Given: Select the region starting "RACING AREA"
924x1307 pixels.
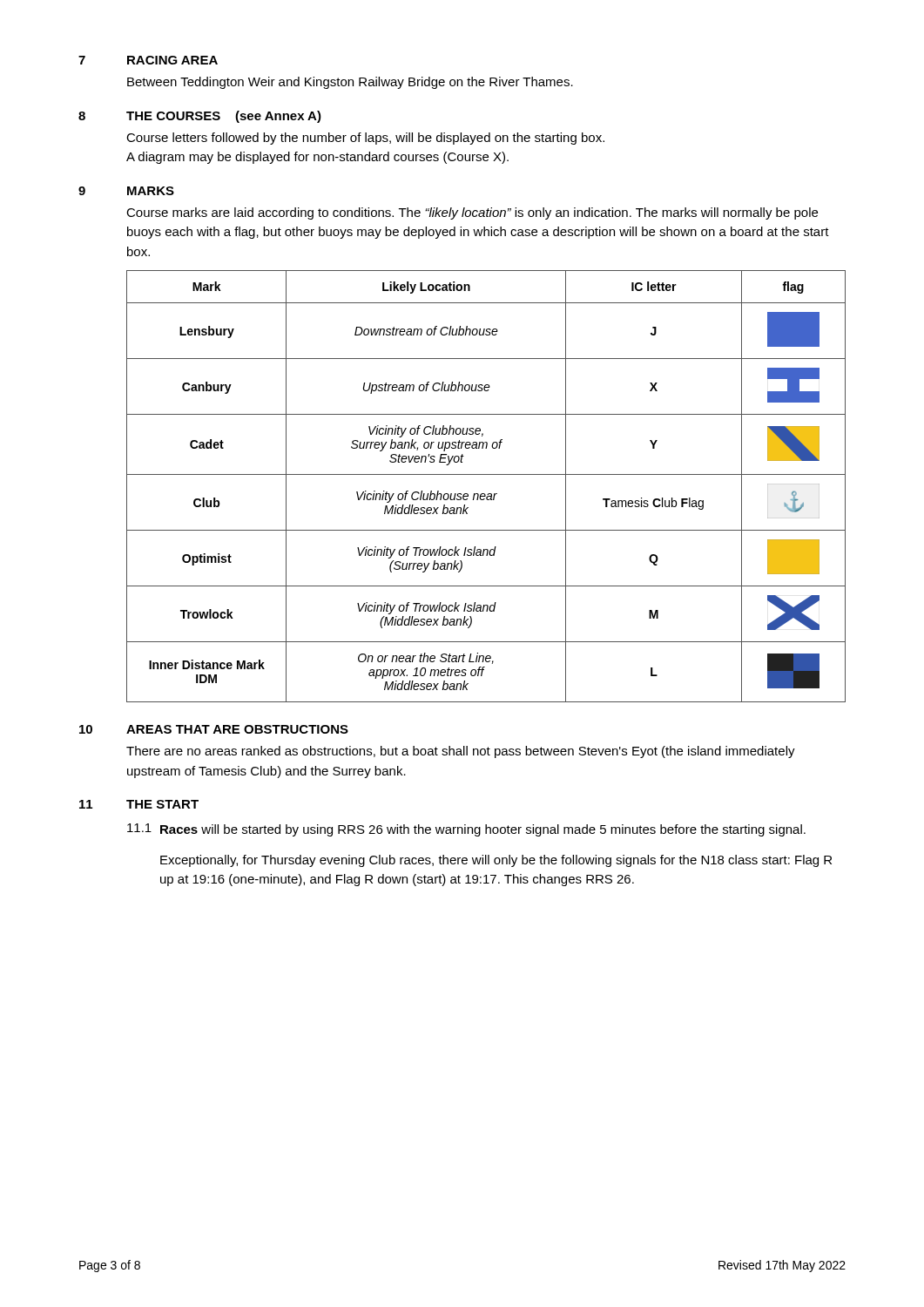Looking at the screenshot, I should (x=172, y=60).
